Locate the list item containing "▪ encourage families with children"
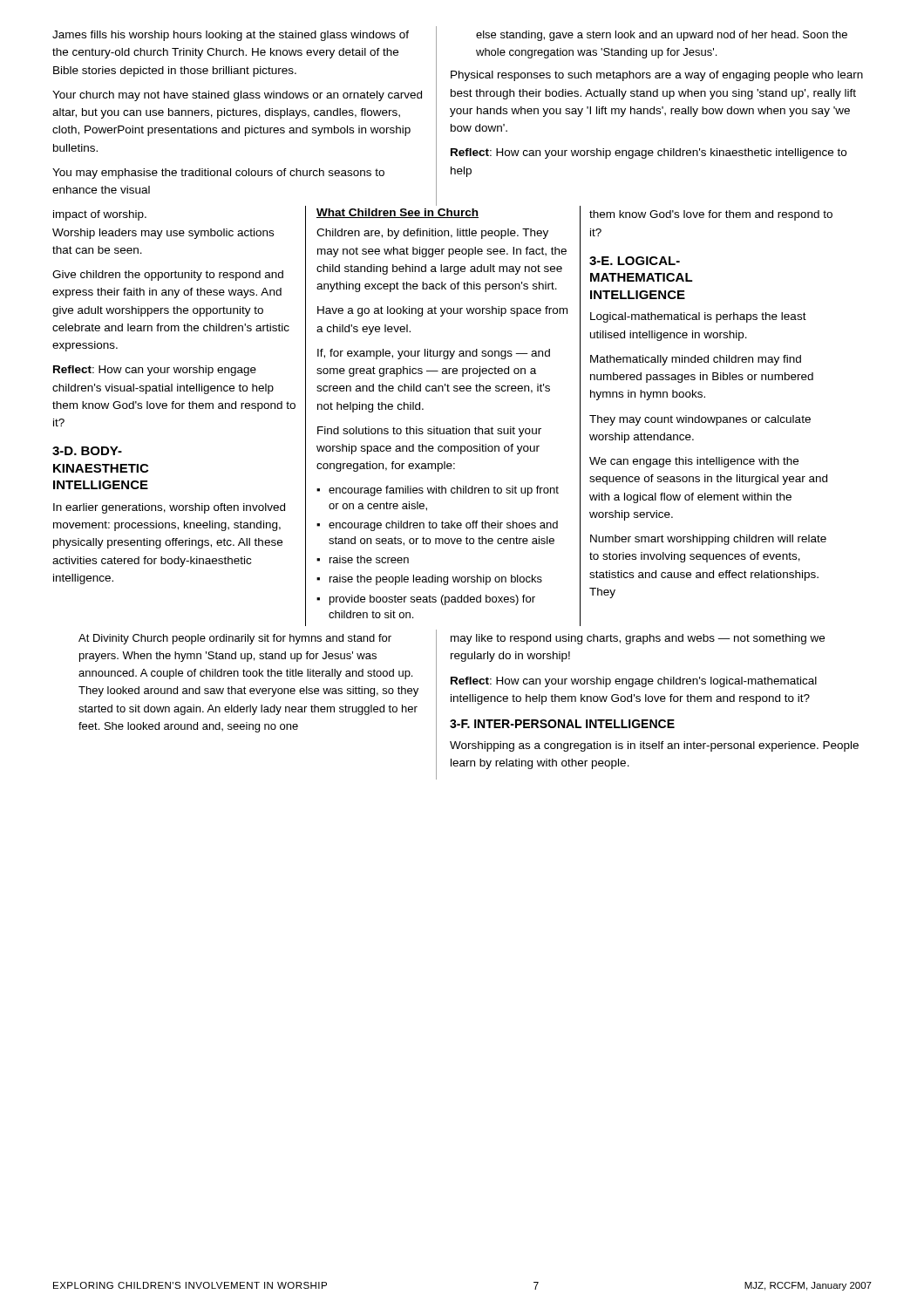924x1308 pixels. [443, 498]
